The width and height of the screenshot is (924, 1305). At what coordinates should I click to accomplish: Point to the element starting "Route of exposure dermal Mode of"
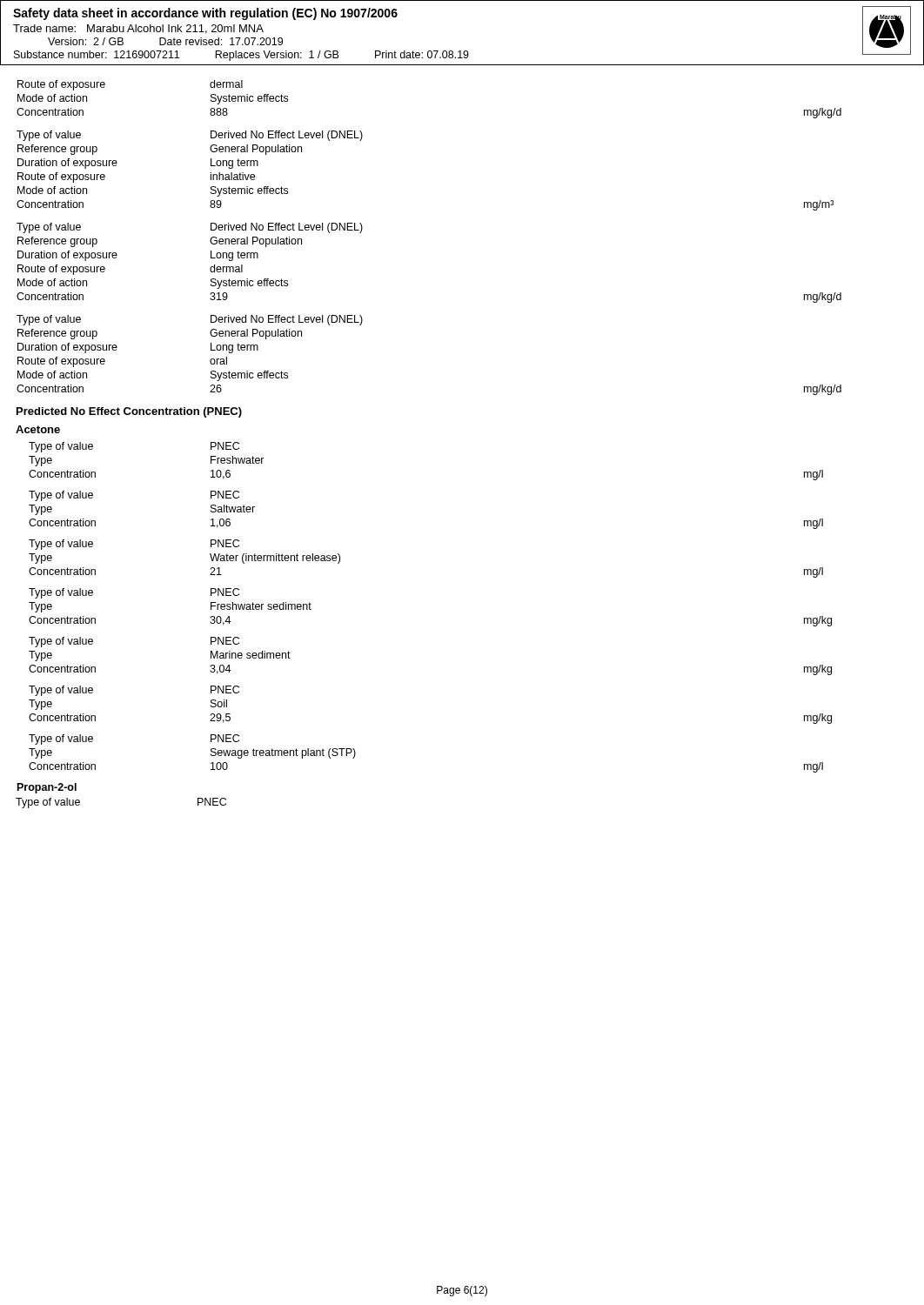pos(63,85)
